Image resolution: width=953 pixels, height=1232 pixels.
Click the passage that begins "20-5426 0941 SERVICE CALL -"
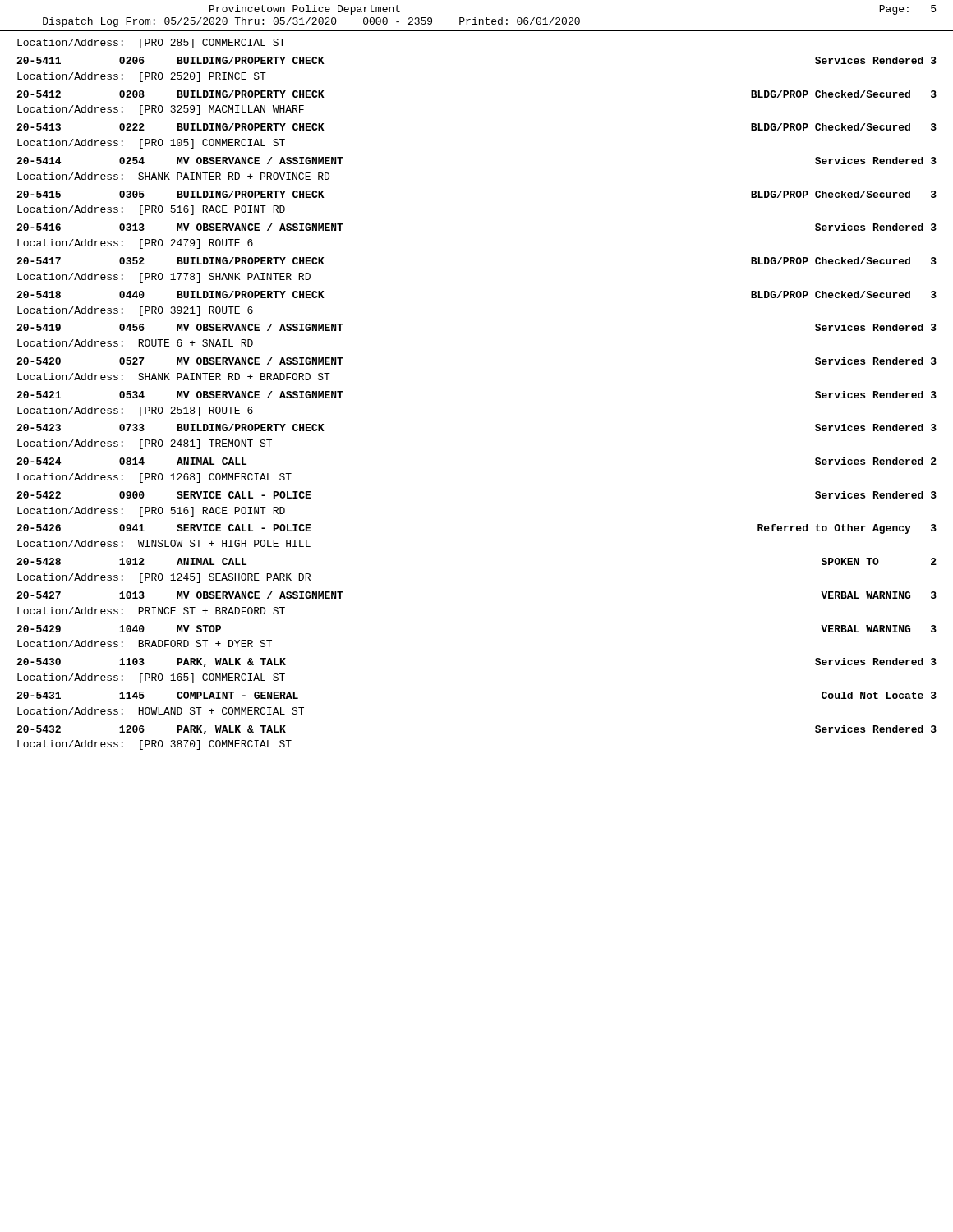coord(46,529)
